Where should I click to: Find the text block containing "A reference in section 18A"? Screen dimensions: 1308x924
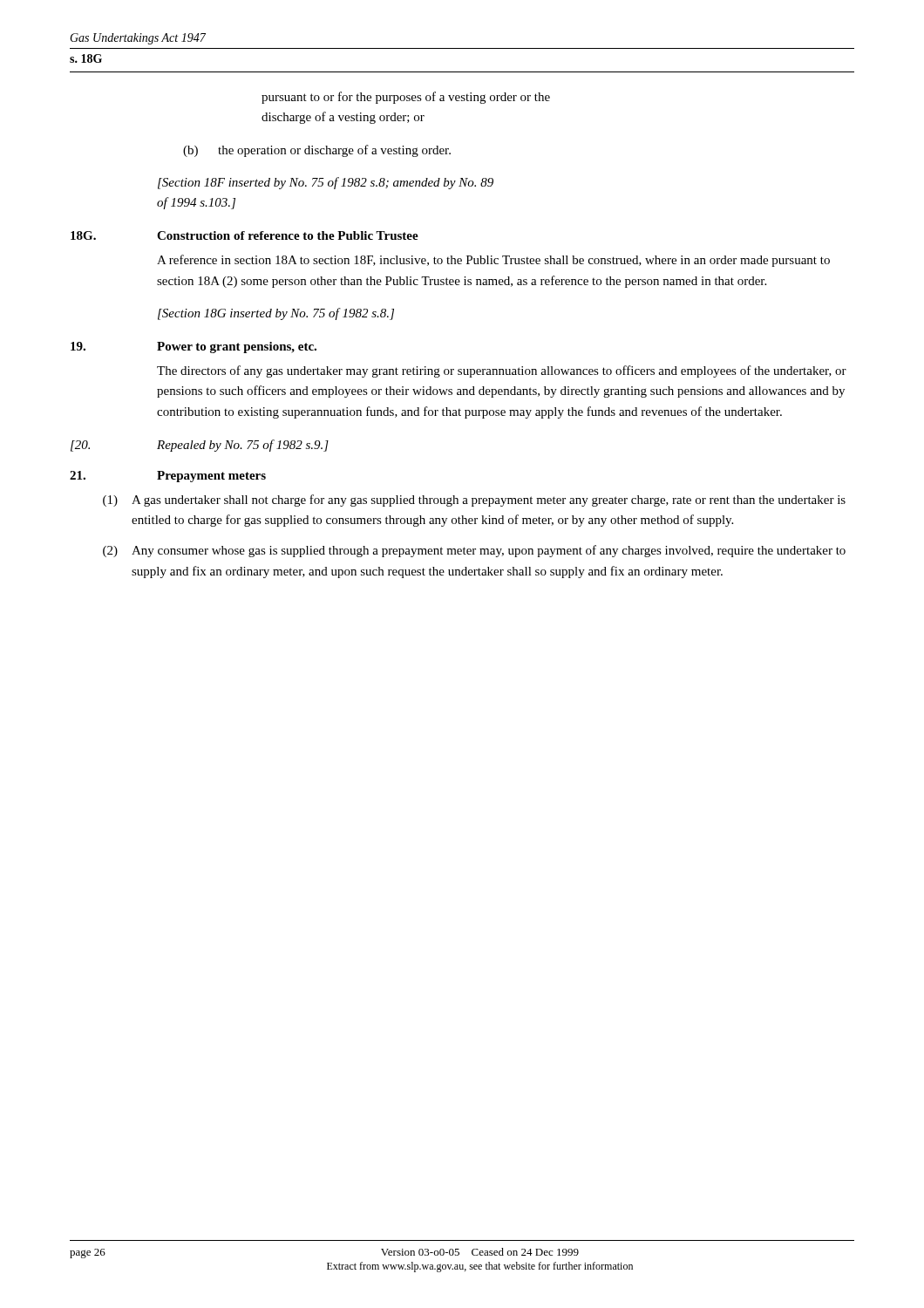click(x=494, y=270)
